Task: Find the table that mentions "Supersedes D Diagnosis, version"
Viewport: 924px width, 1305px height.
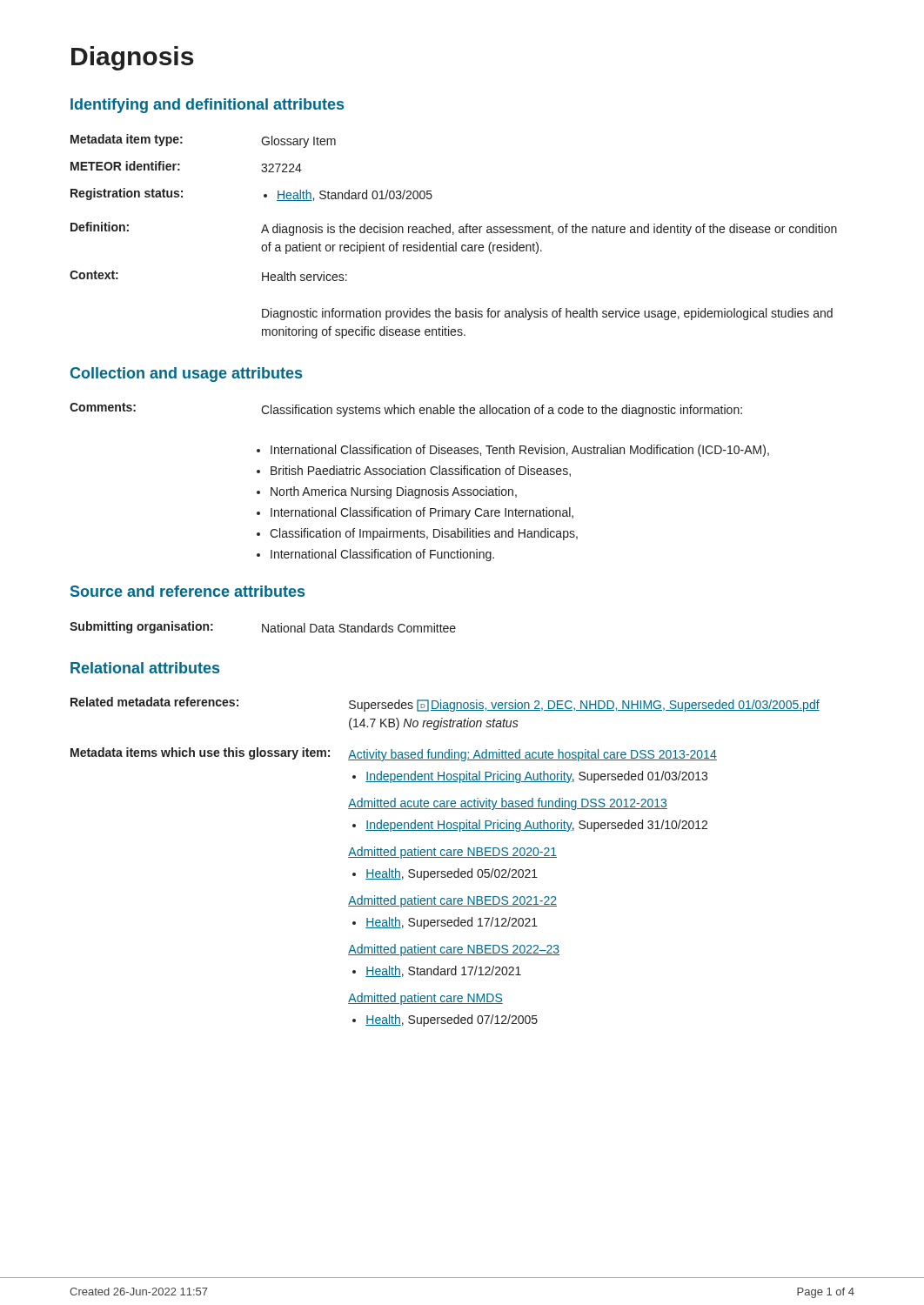Action: coord(462,867)
